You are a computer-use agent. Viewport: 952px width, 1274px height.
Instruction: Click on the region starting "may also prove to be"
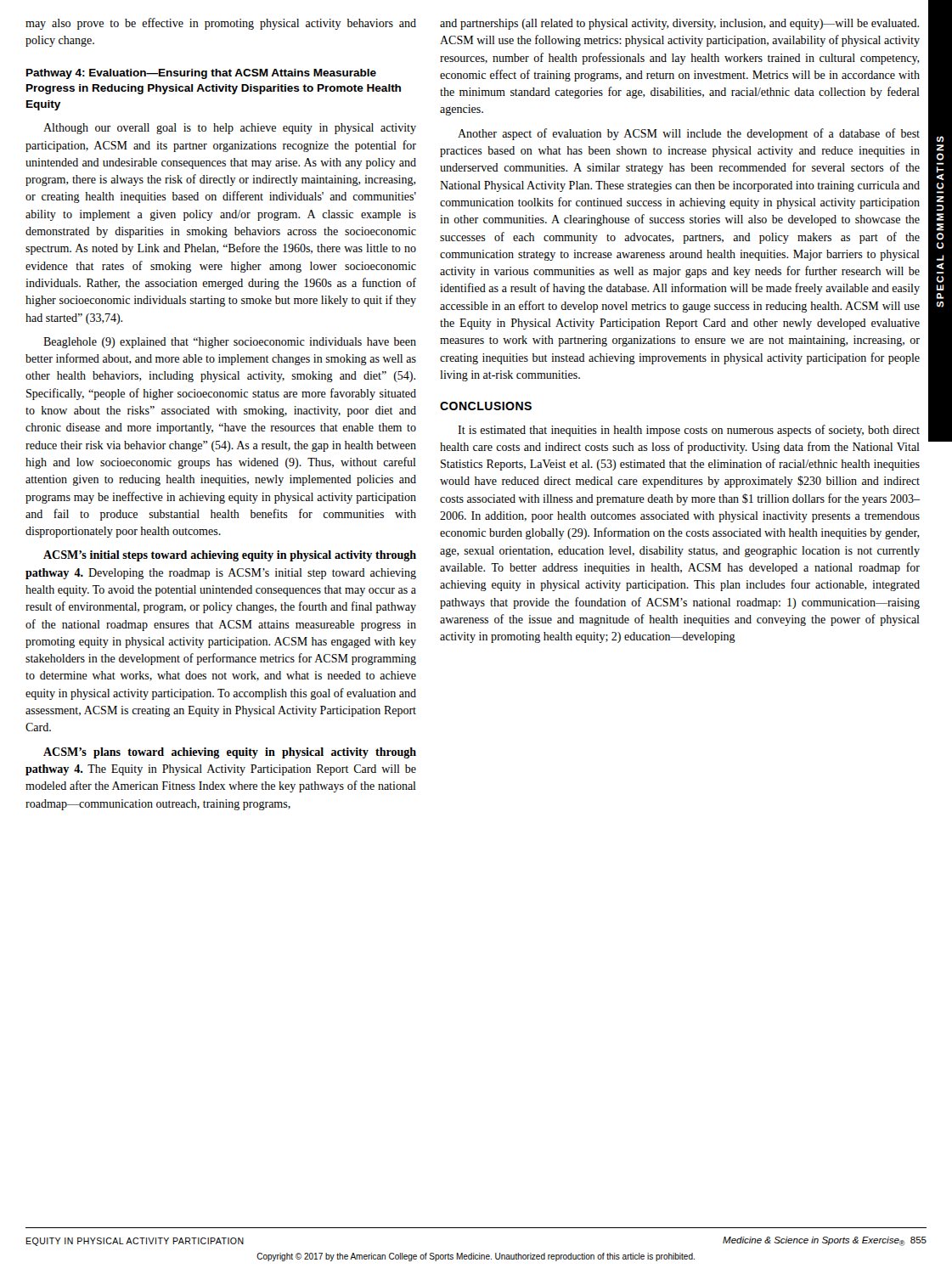221,33
